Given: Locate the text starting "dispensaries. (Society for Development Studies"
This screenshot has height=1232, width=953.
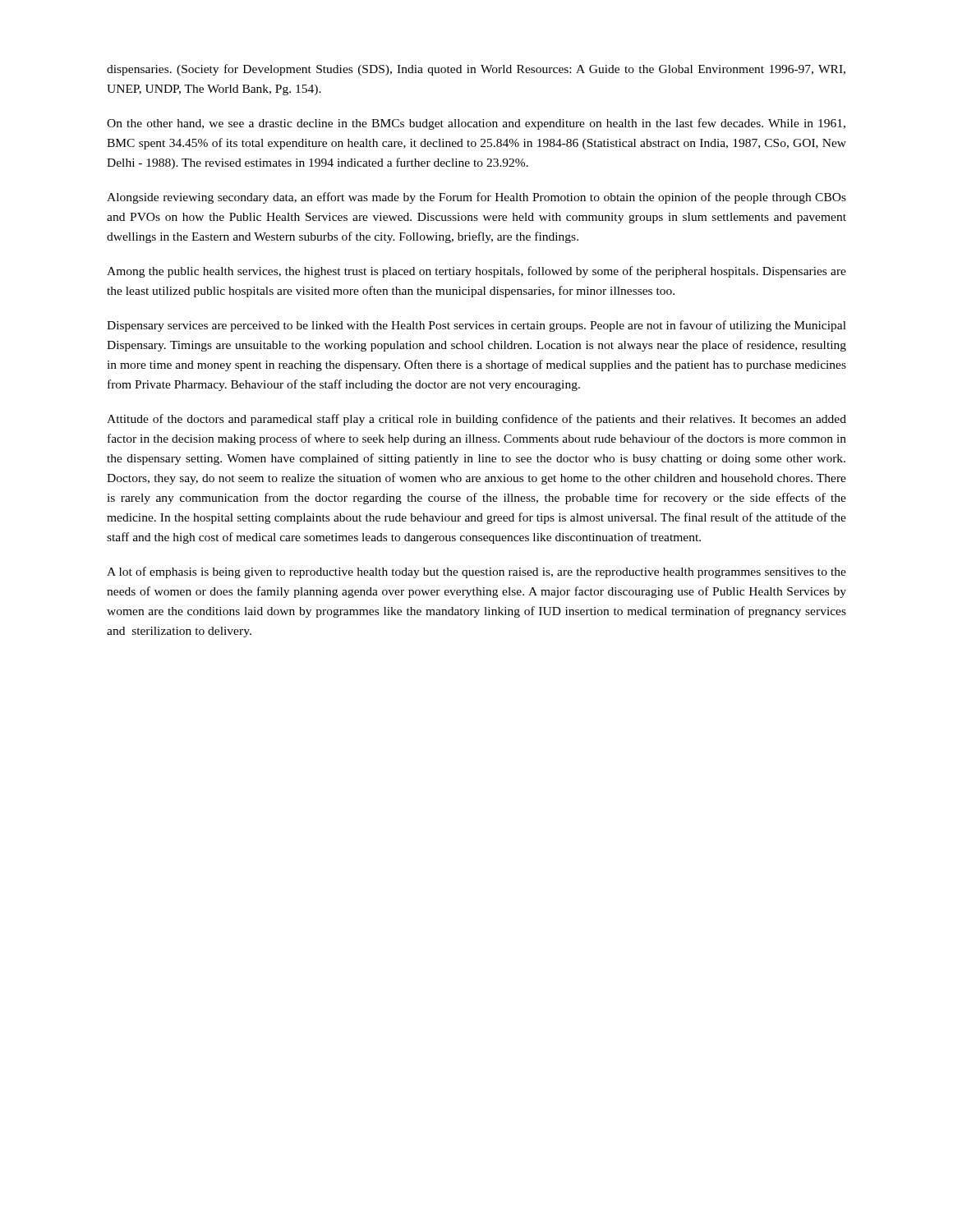Looking at the screenshot, I should [x=476, y=78].
